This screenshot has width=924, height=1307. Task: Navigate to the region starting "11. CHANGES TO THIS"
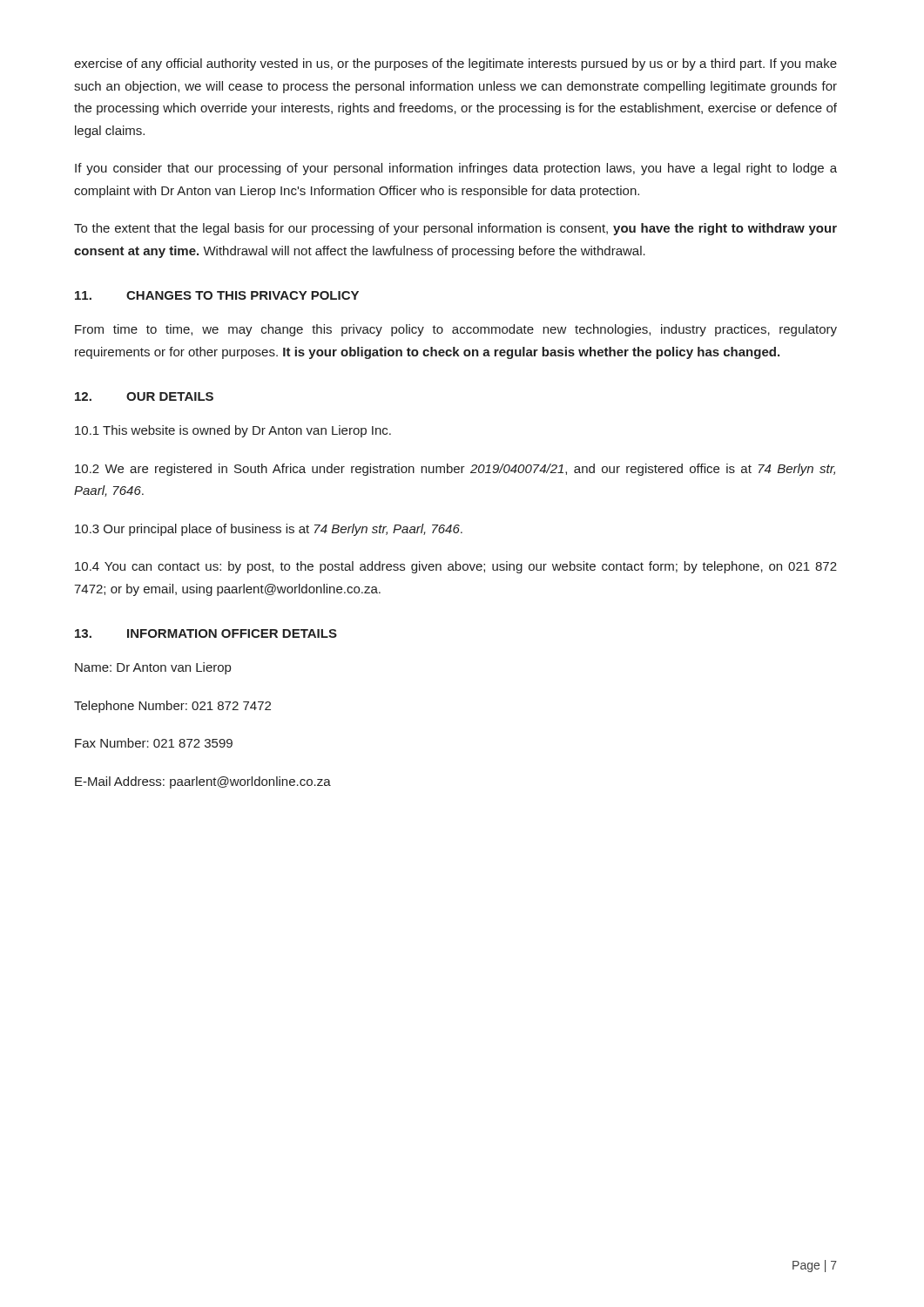coord(217,295)
